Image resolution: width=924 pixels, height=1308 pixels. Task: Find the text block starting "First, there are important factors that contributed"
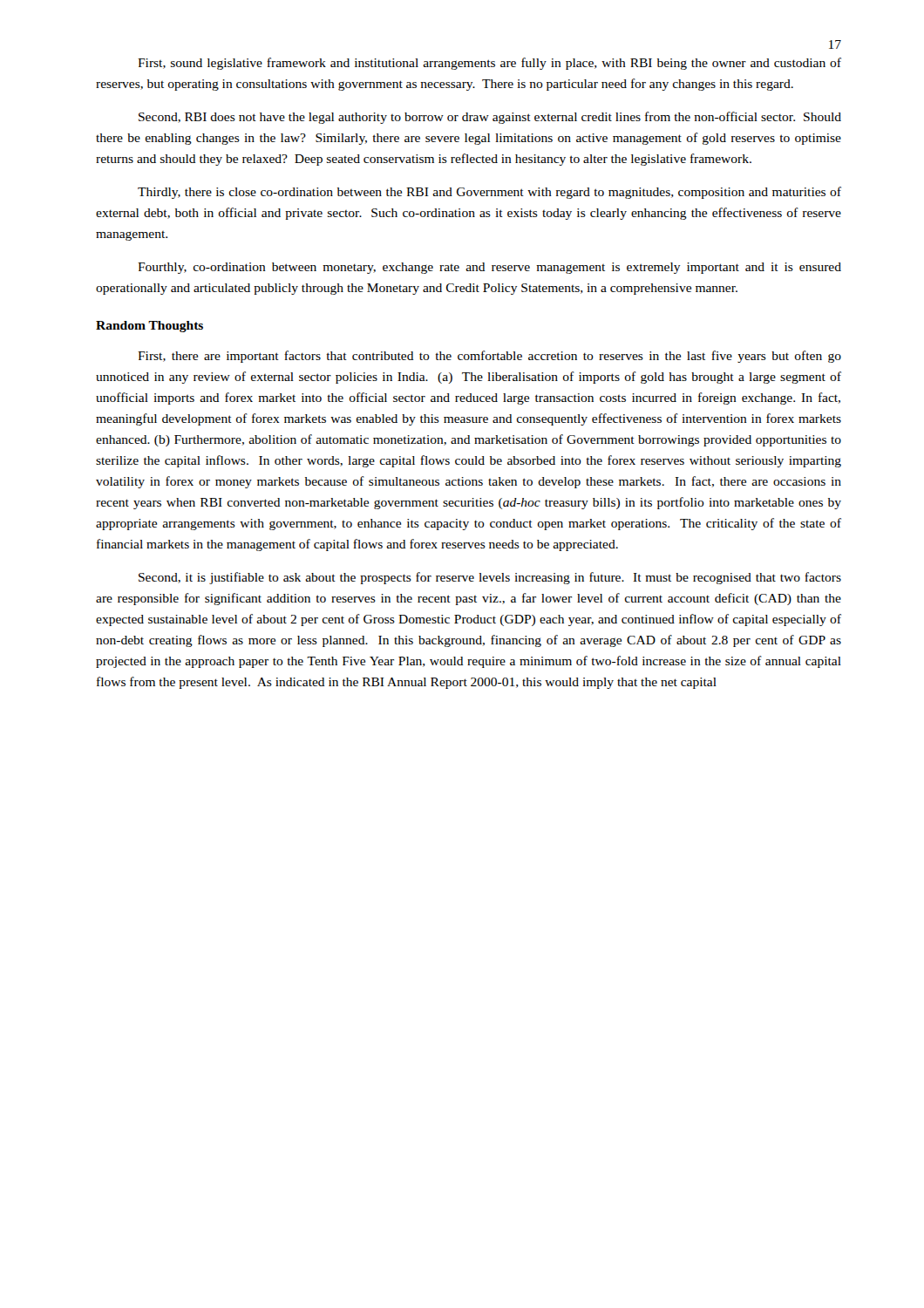[469, 450]
